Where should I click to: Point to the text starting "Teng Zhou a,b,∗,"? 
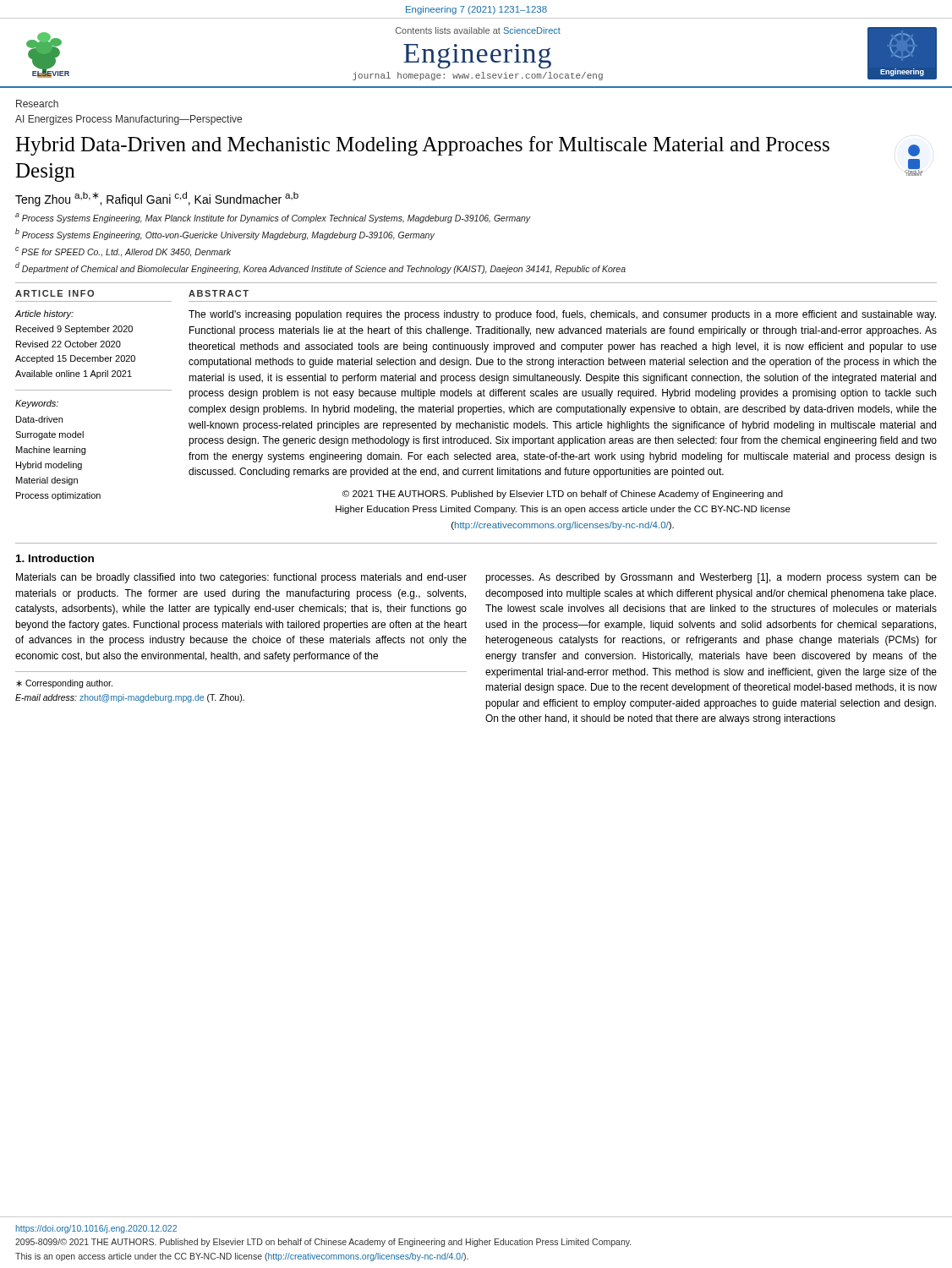157,197
